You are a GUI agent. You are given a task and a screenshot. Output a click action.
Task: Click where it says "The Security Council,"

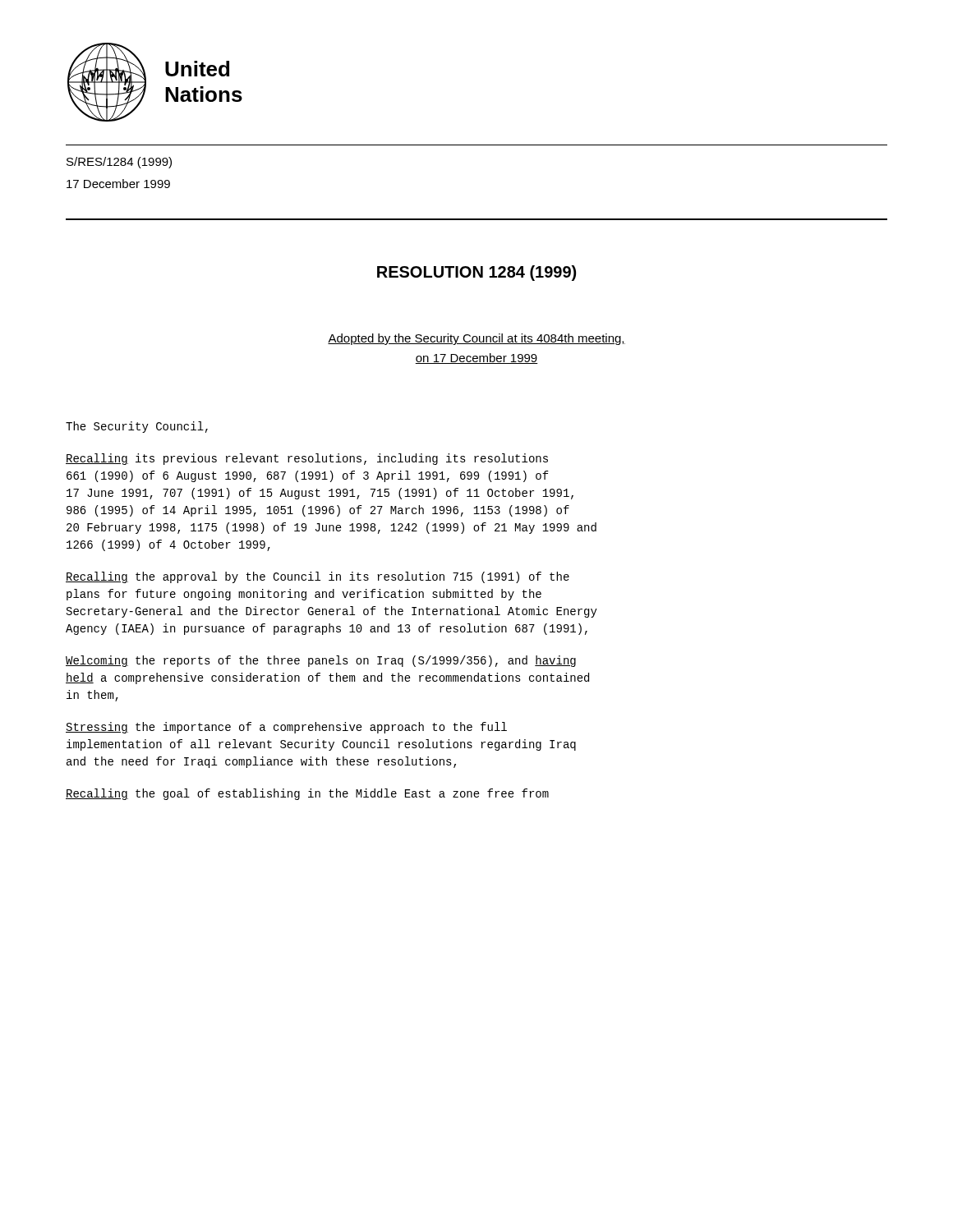tap(138, 427)
